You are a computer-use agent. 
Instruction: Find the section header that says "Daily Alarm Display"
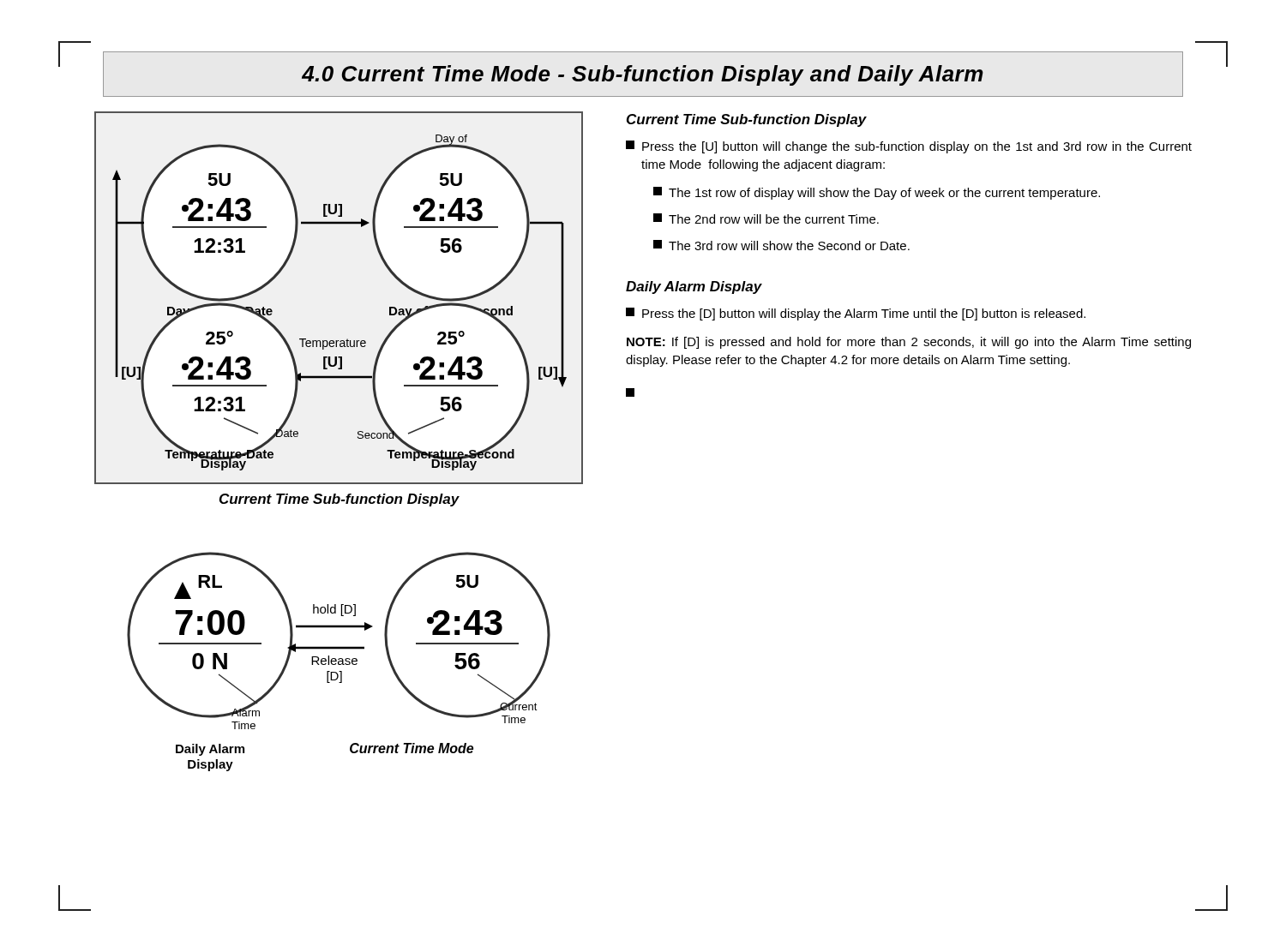tap(694, 287)
